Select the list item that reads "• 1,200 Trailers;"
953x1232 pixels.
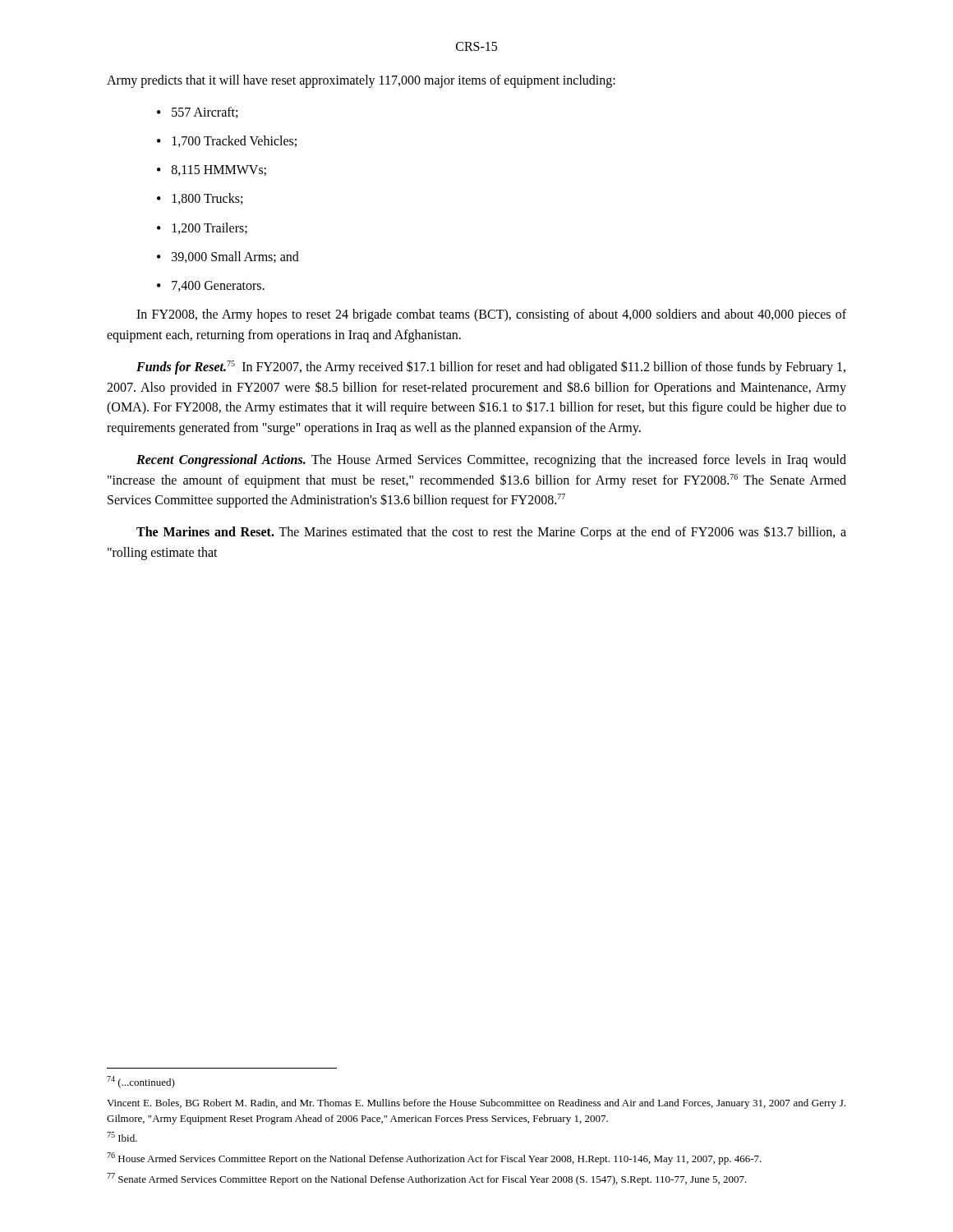tap(202, 228)
